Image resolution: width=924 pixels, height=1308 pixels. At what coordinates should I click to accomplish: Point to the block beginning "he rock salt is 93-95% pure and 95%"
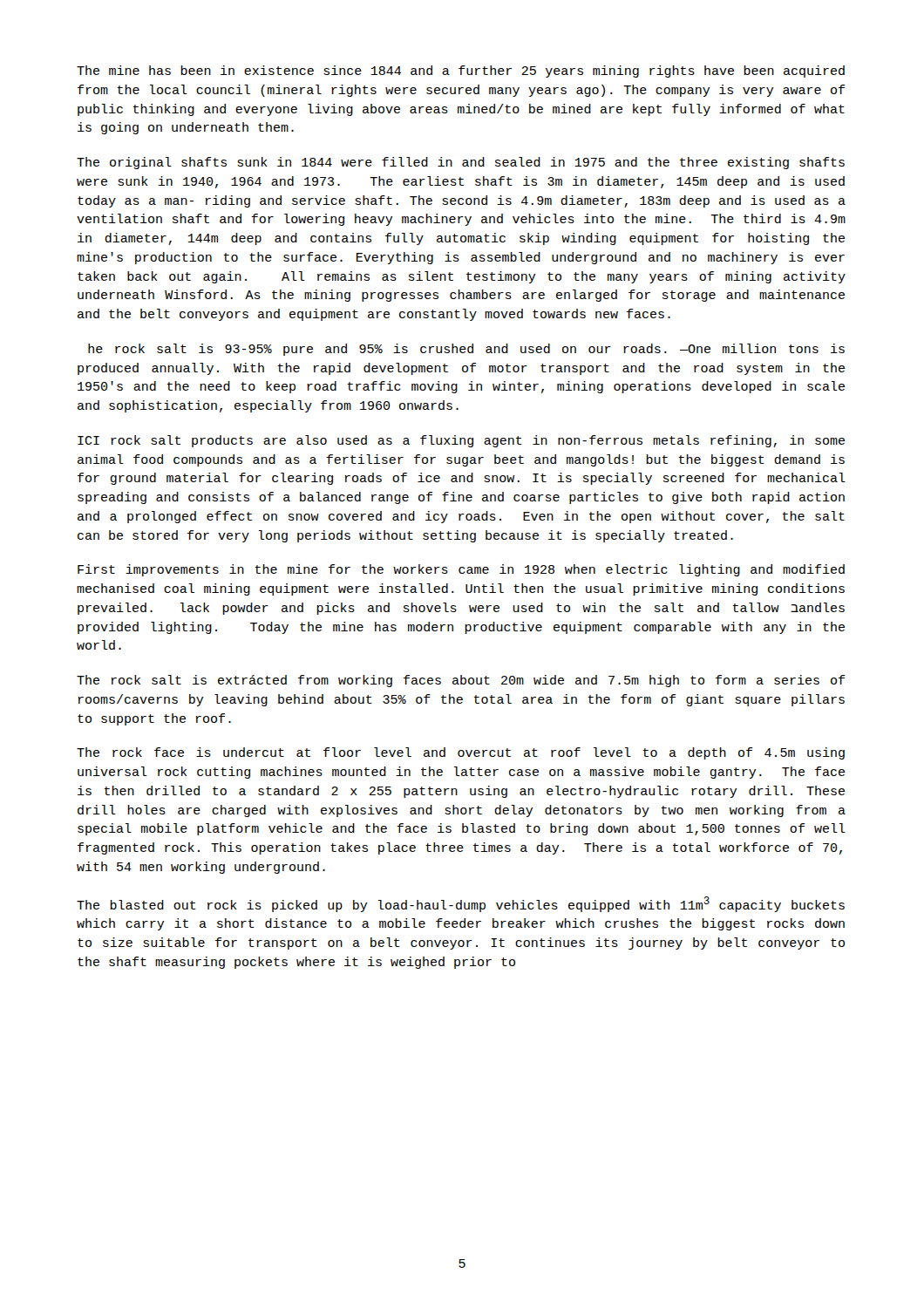[461, 378]
